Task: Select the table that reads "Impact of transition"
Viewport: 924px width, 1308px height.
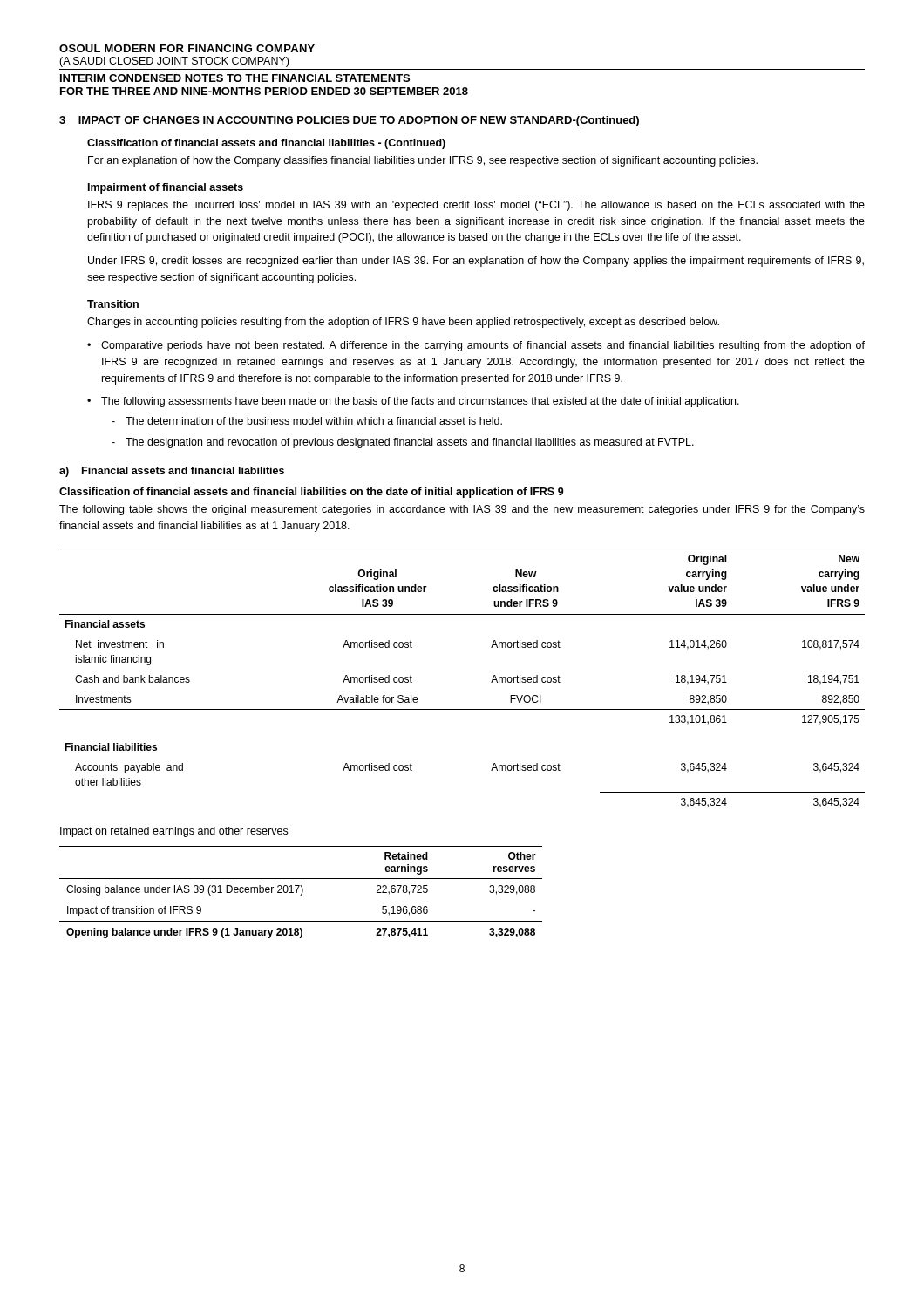Action: [462, 894]
